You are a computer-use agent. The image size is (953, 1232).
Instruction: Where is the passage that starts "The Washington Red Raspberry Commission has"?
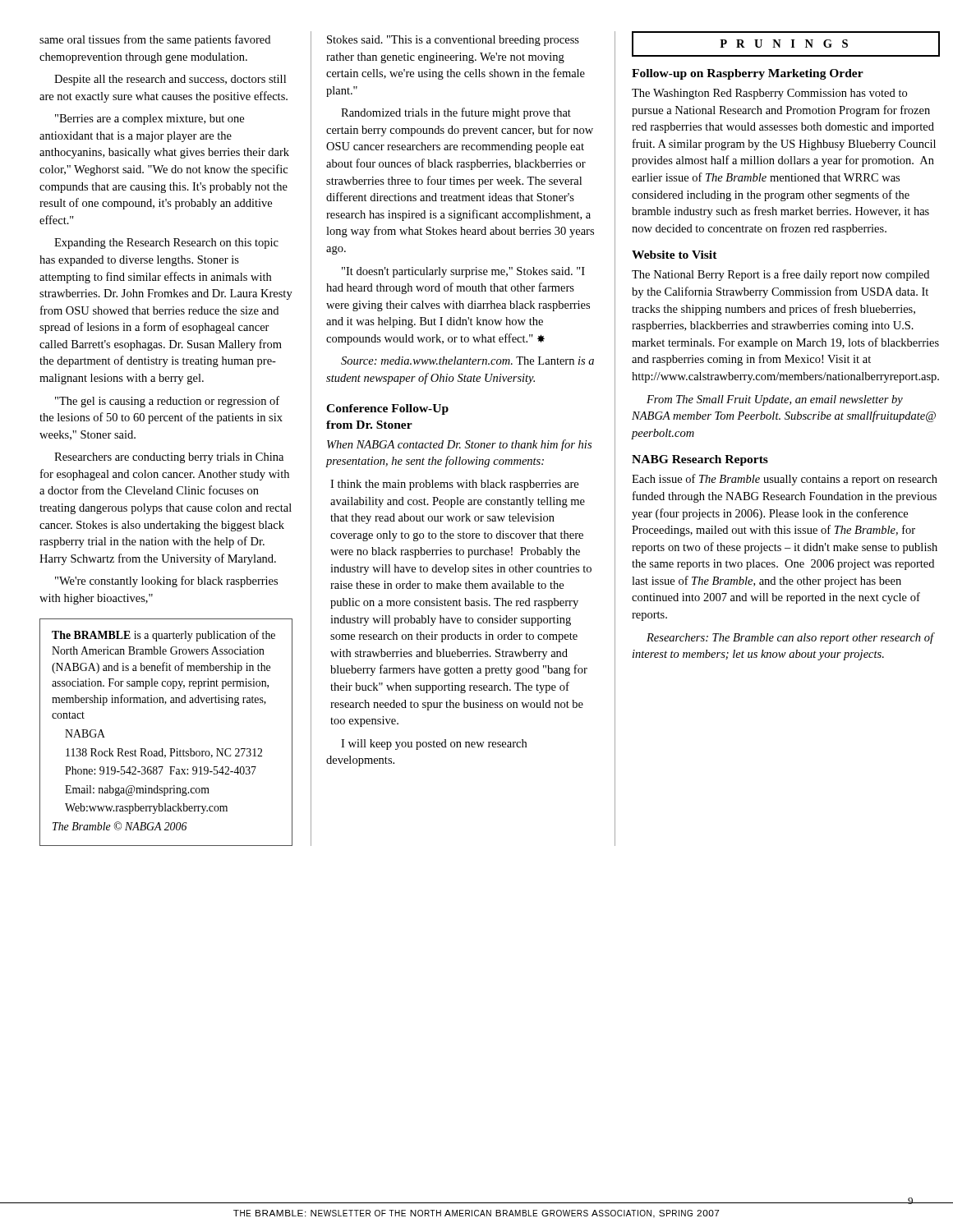786,161
